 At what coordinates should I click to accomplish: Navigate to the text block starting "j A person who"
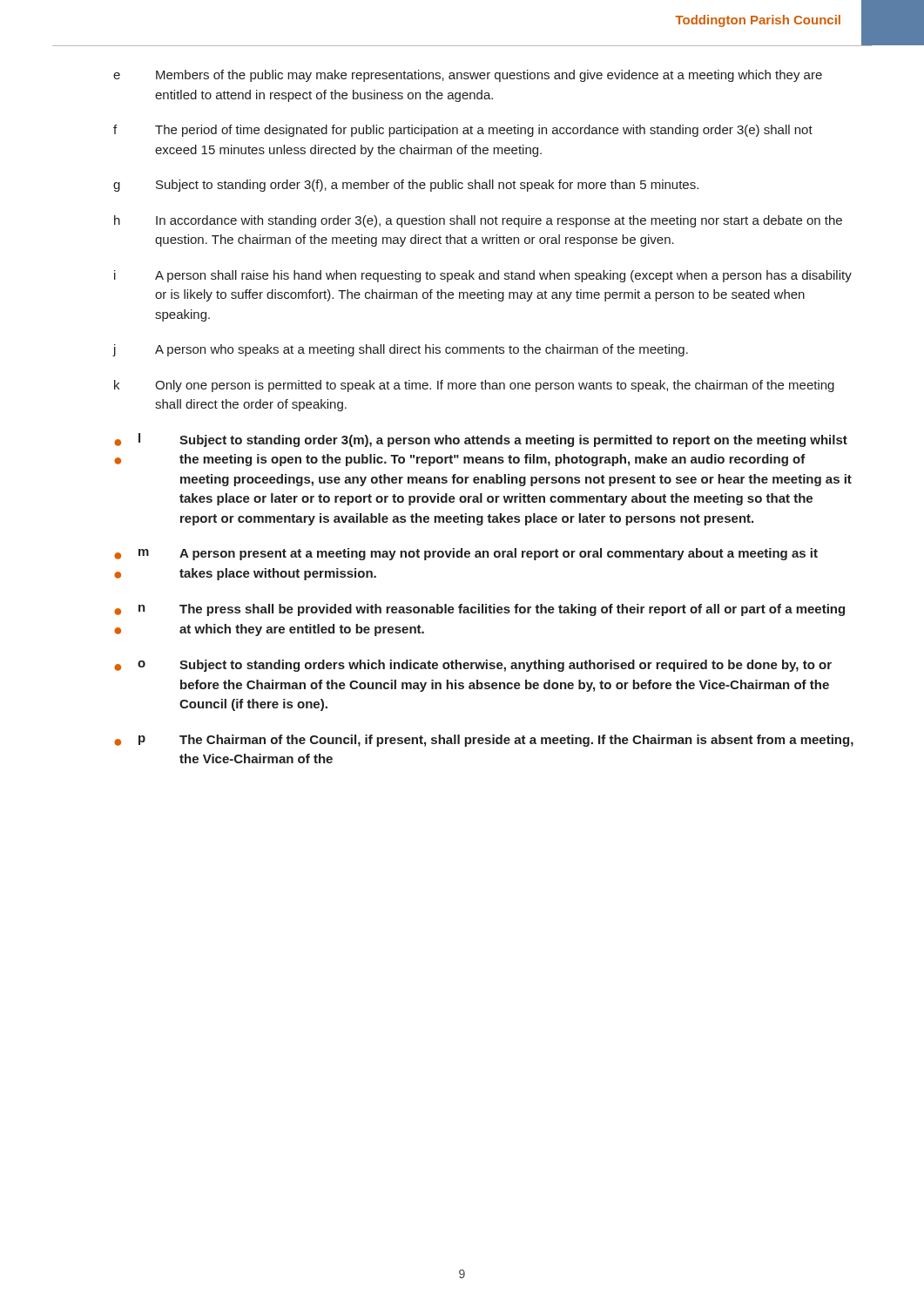click(484, 350)
